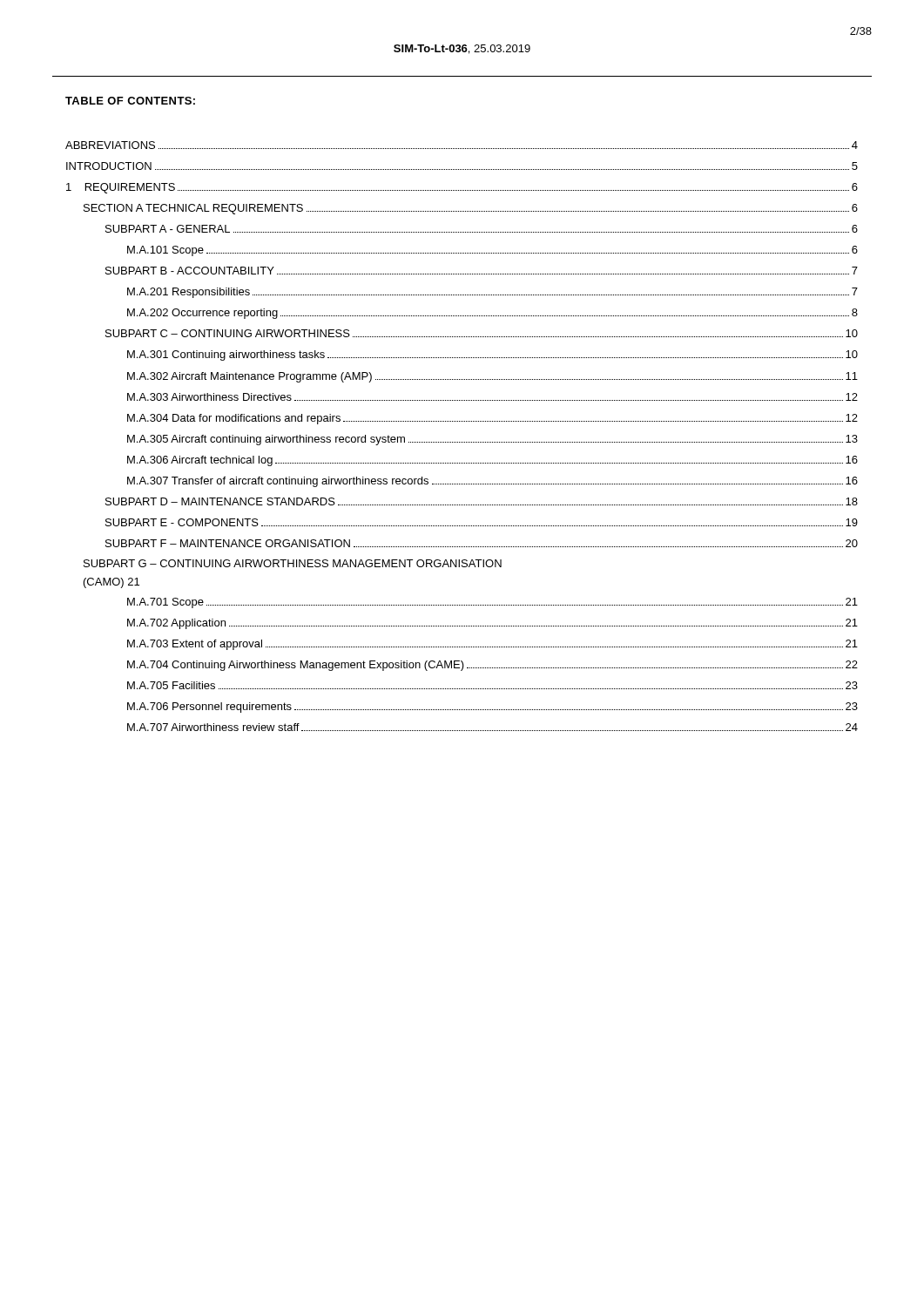Select the text starting "M.A.304 Data for"
Screen dimensions: 1307x924
point(492,418)
